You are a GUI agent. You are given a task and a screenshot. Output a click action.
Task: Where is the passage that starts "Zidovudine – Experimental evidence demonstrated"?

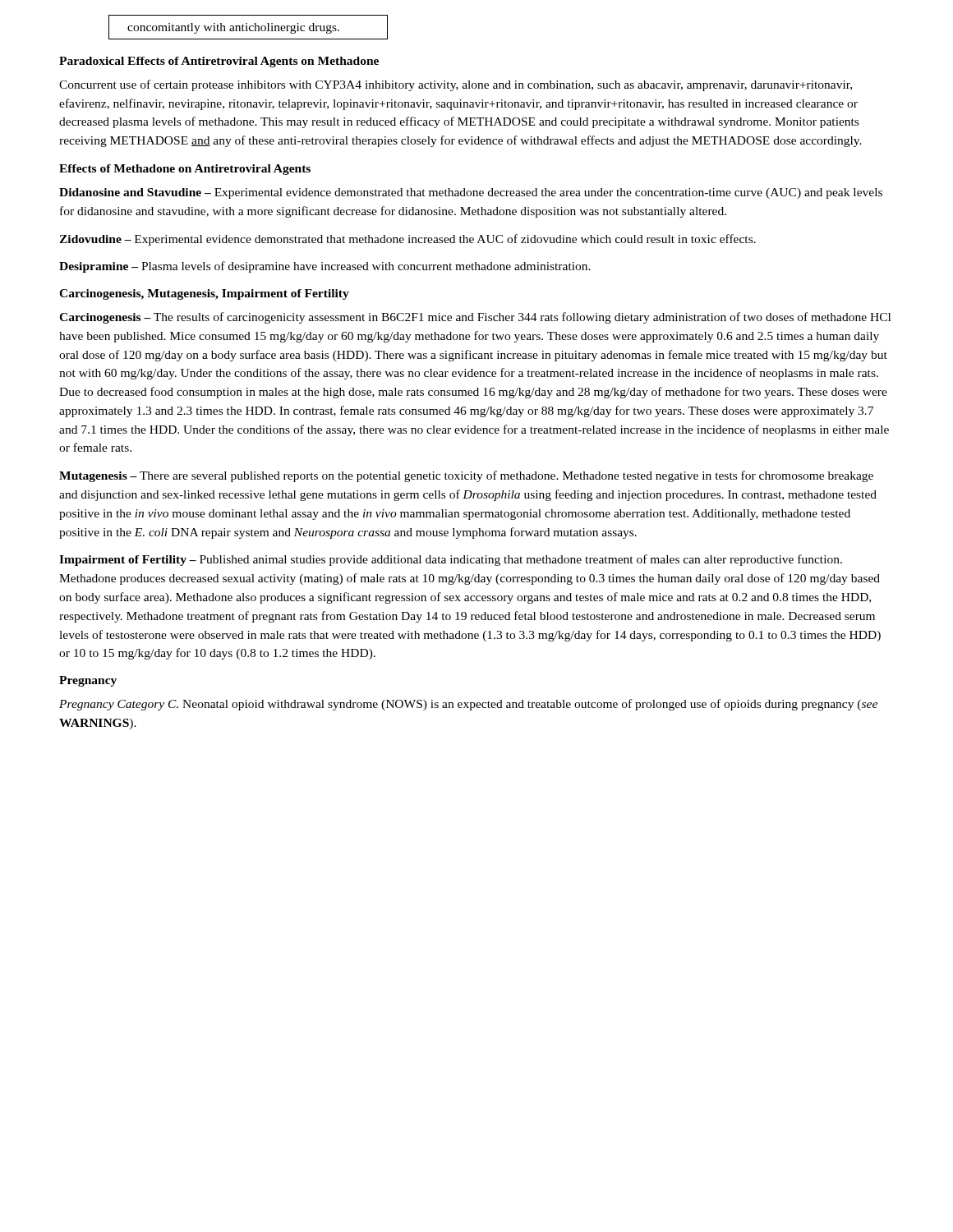point(408,238)
